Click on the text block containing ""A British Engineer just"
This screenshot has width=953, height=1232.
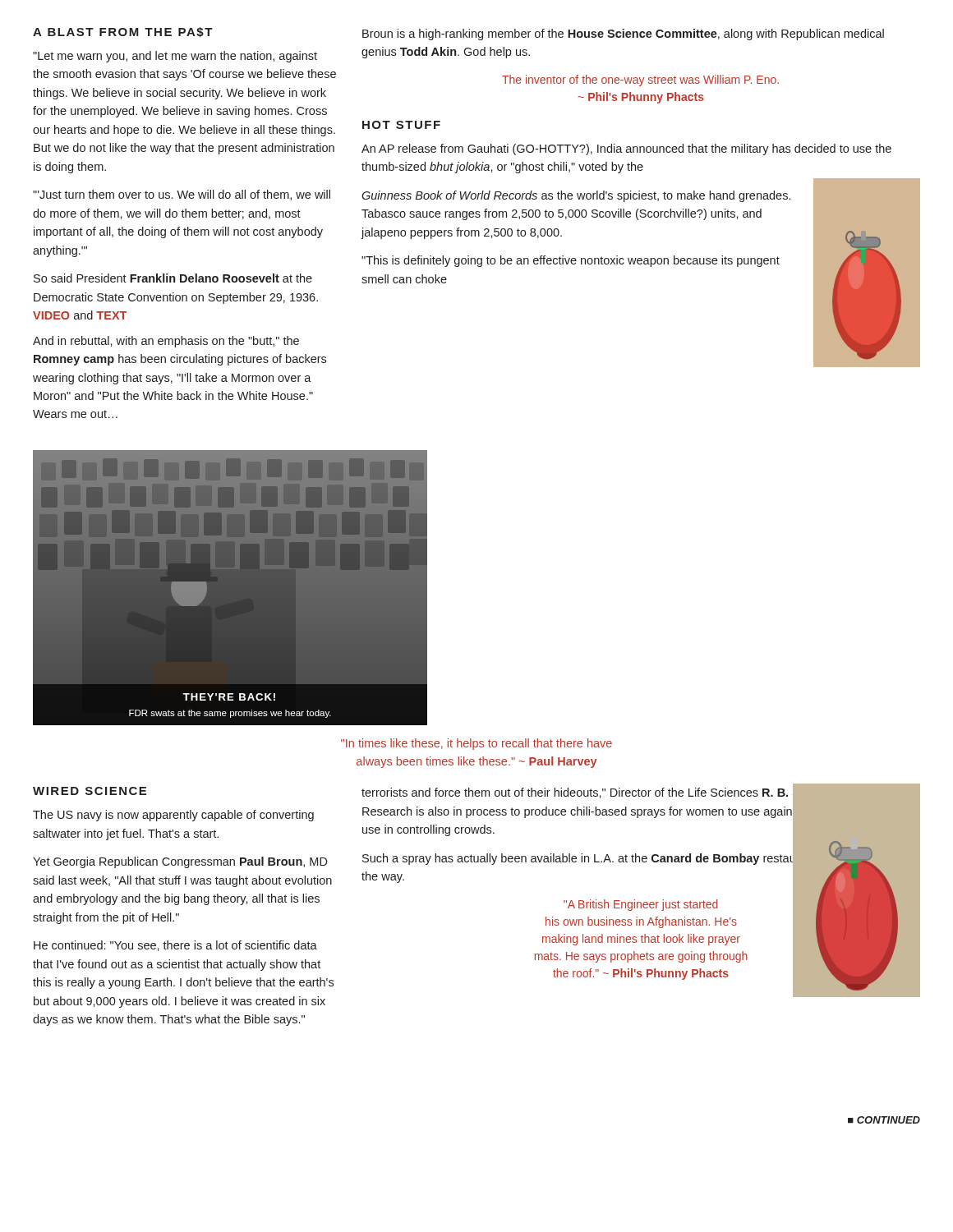click(641, 939)
